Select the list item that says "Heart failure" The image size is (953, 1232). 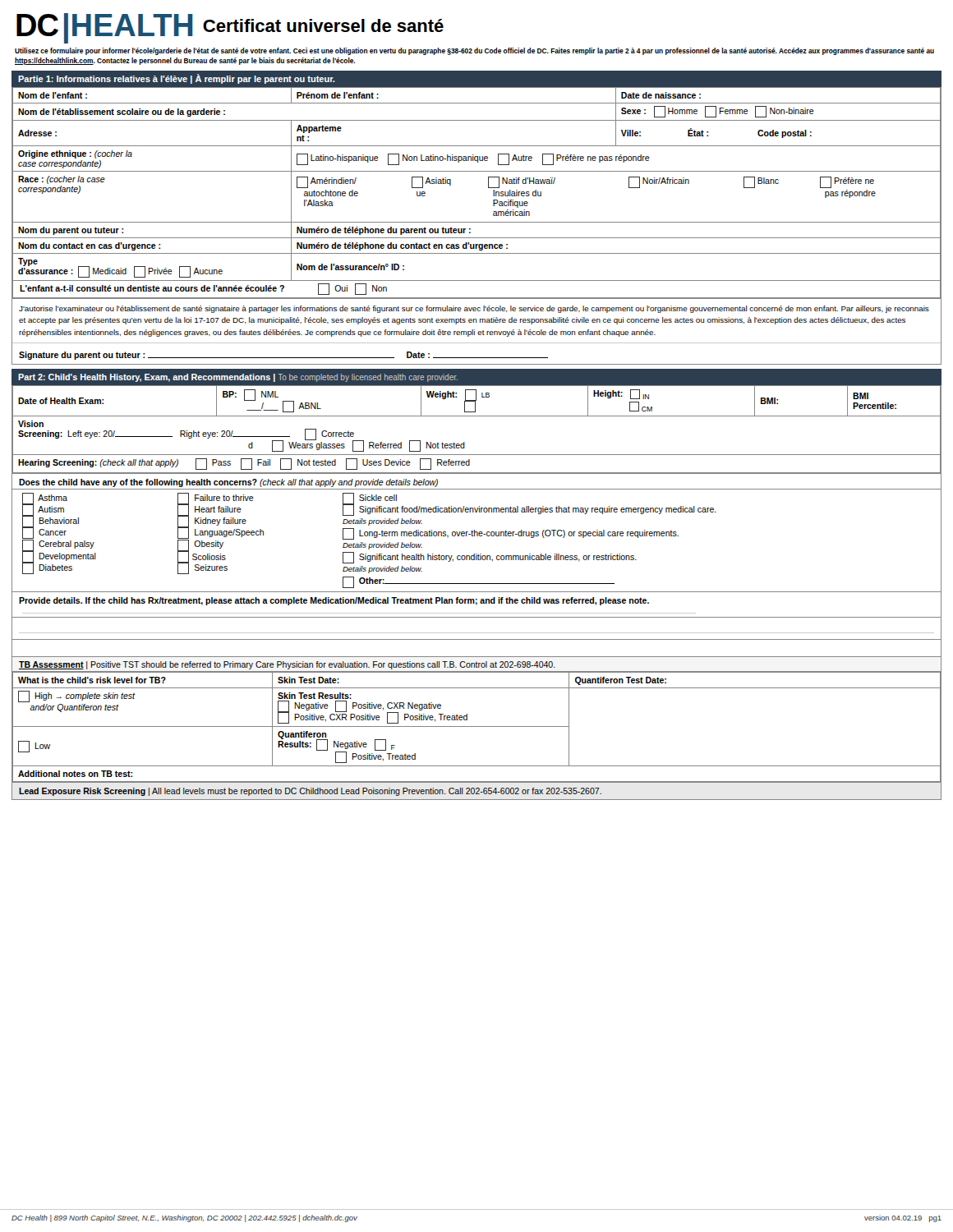(x=209, y=510)
